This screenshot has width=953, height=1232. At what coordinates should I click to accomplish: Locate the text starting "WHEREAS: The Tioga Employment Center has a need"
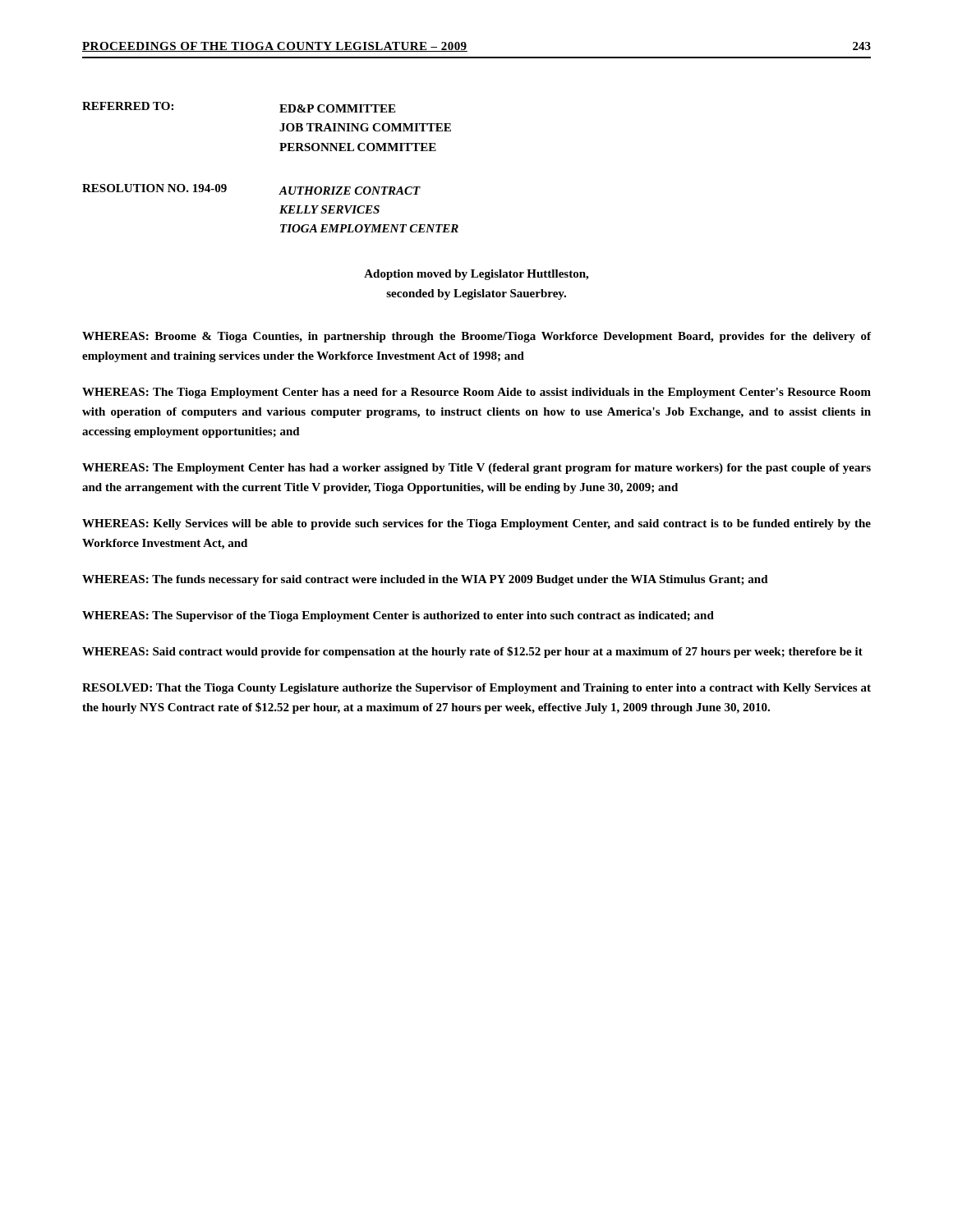click(x=476, y=411)
